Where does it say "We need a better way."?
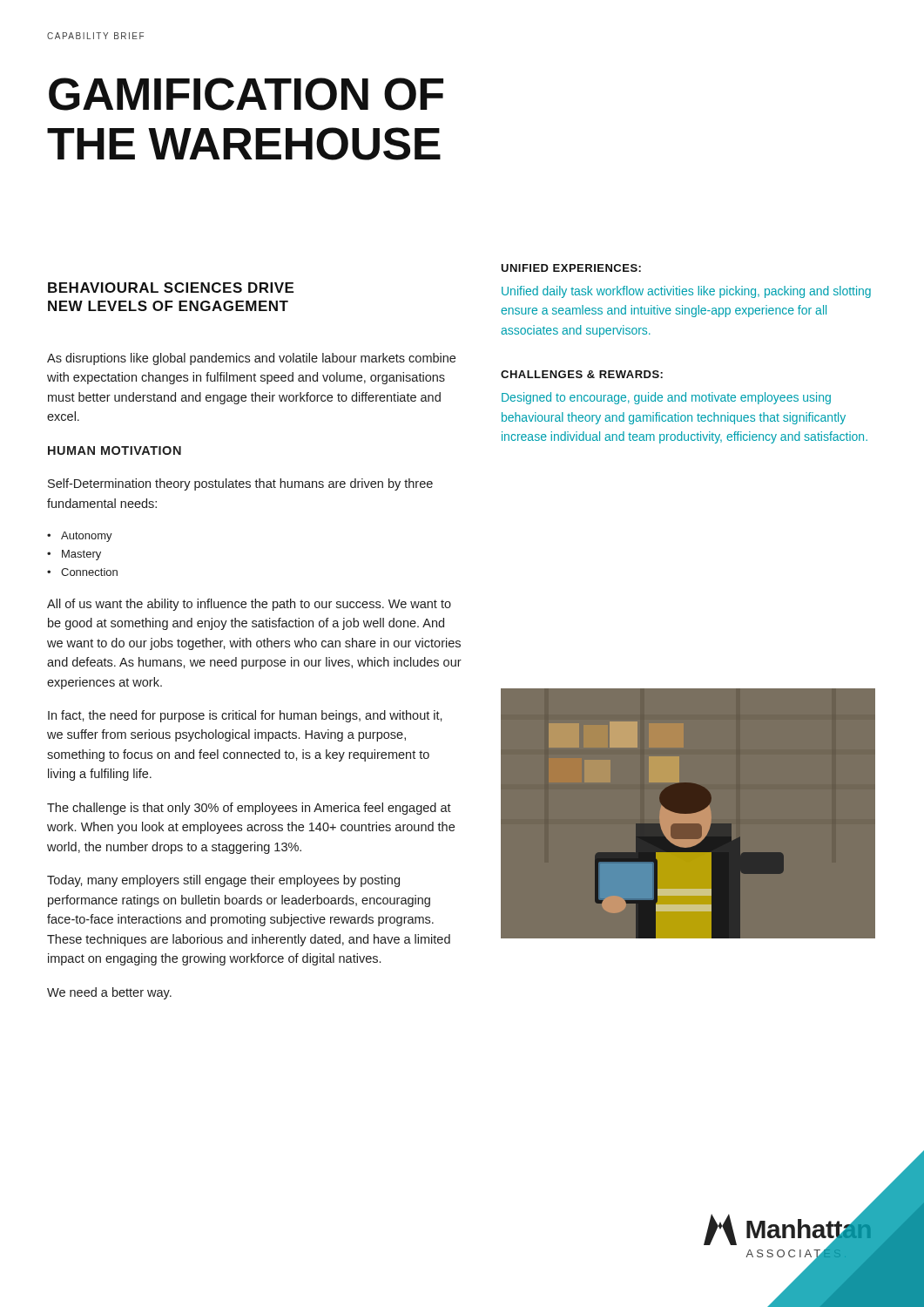 pos(109,993)
